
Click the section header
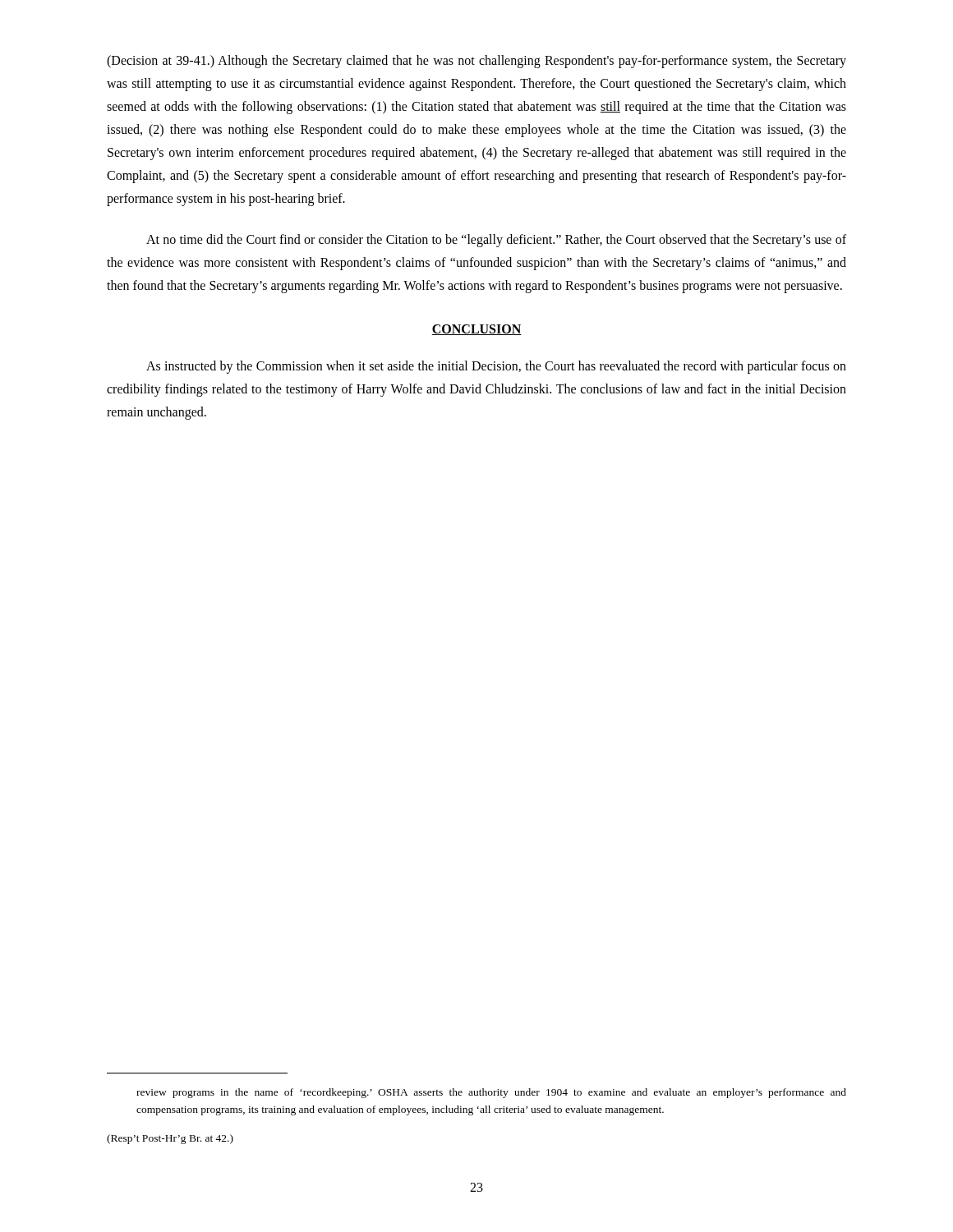[476, 329]
